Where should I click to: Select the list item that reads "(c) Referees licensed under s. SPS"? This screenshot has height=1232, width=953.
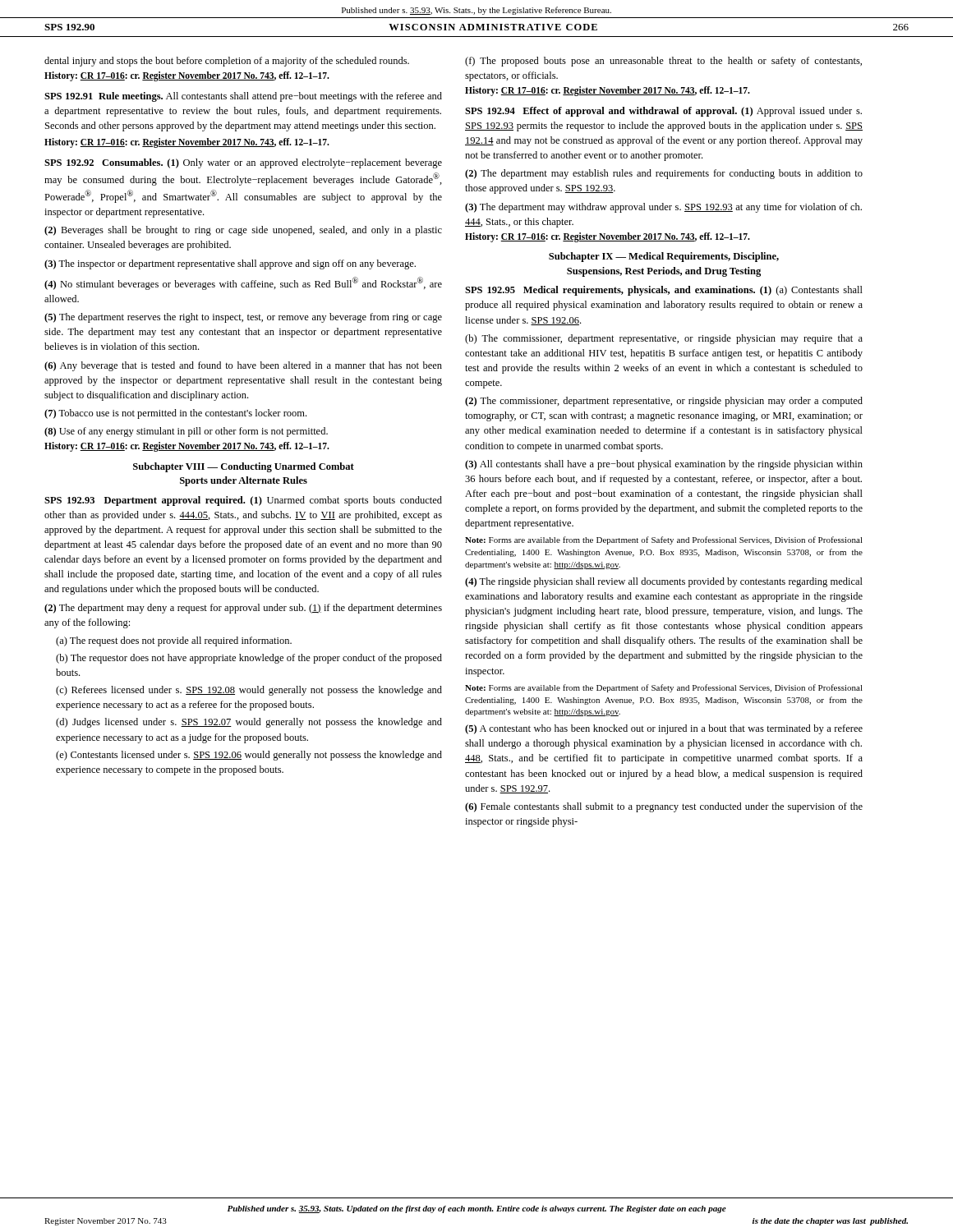(x=249, y=697)
